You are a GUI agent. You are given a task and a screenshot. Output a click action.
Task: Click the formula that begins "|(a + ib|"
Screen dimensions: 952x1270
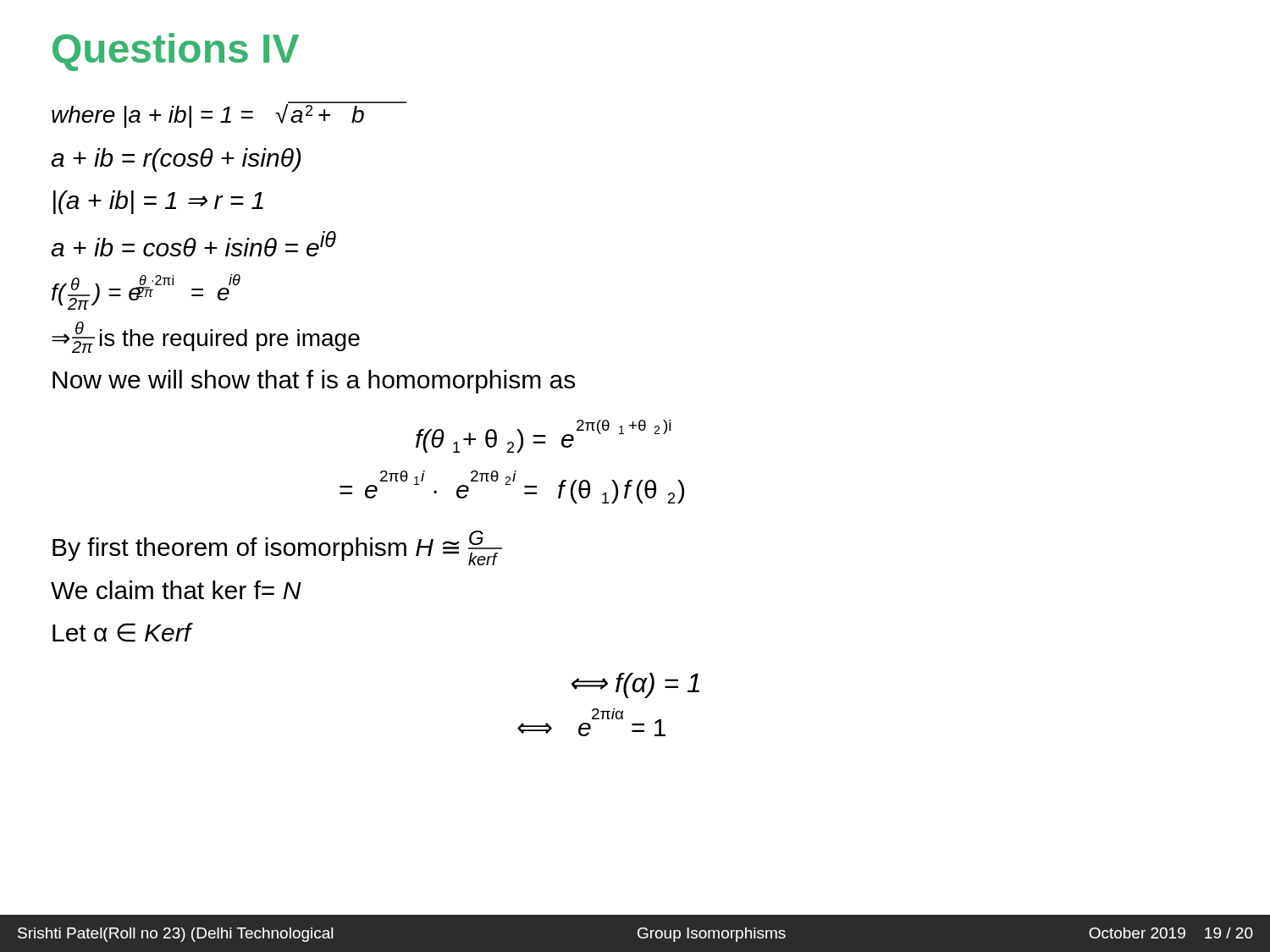pos(158,200)
